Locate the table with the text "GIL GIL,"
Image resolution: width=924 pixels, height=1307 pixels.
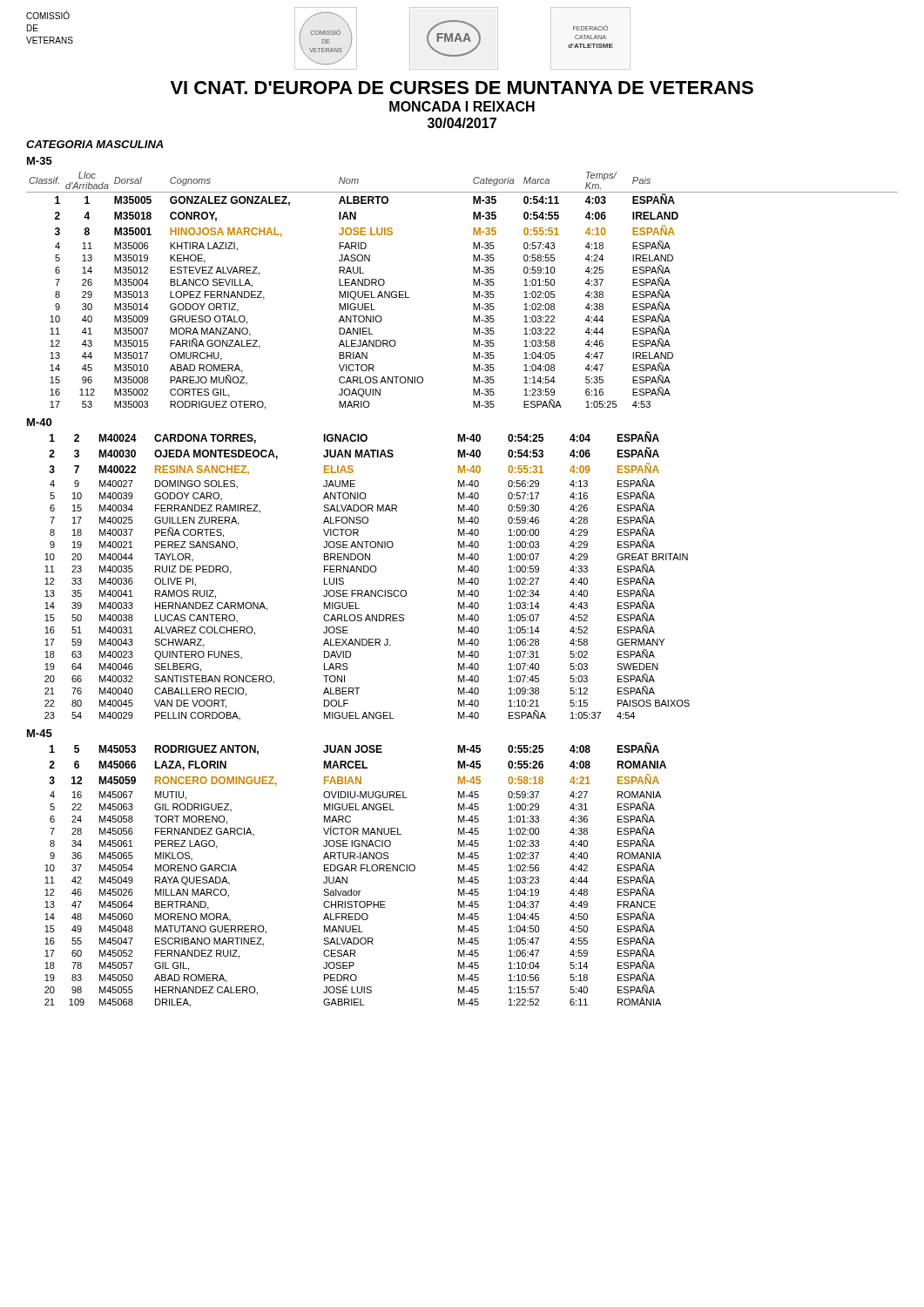[x=462, y=875]
